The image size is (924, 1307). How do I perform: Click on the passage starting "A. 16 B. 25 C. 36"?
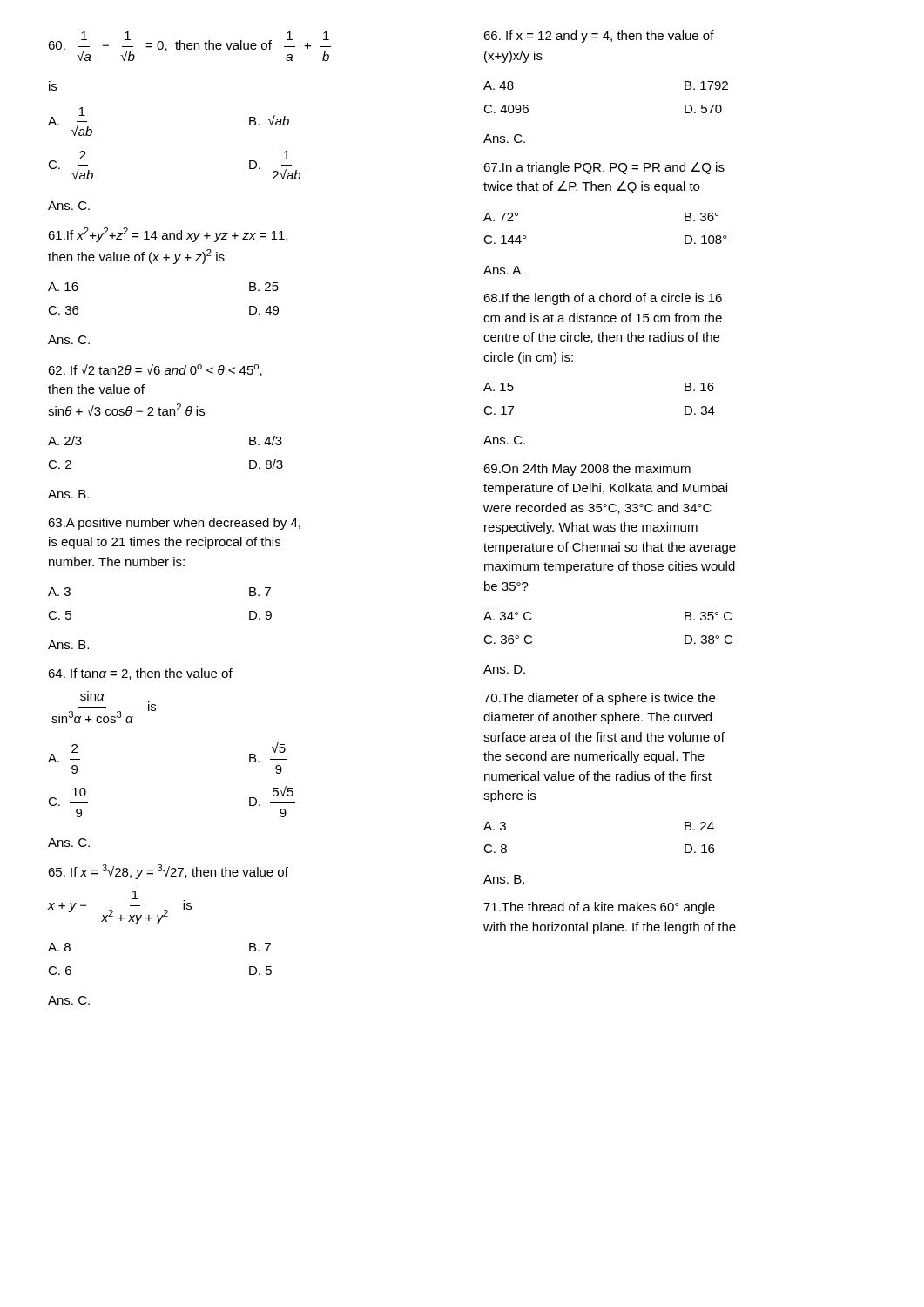click(248, 298)
